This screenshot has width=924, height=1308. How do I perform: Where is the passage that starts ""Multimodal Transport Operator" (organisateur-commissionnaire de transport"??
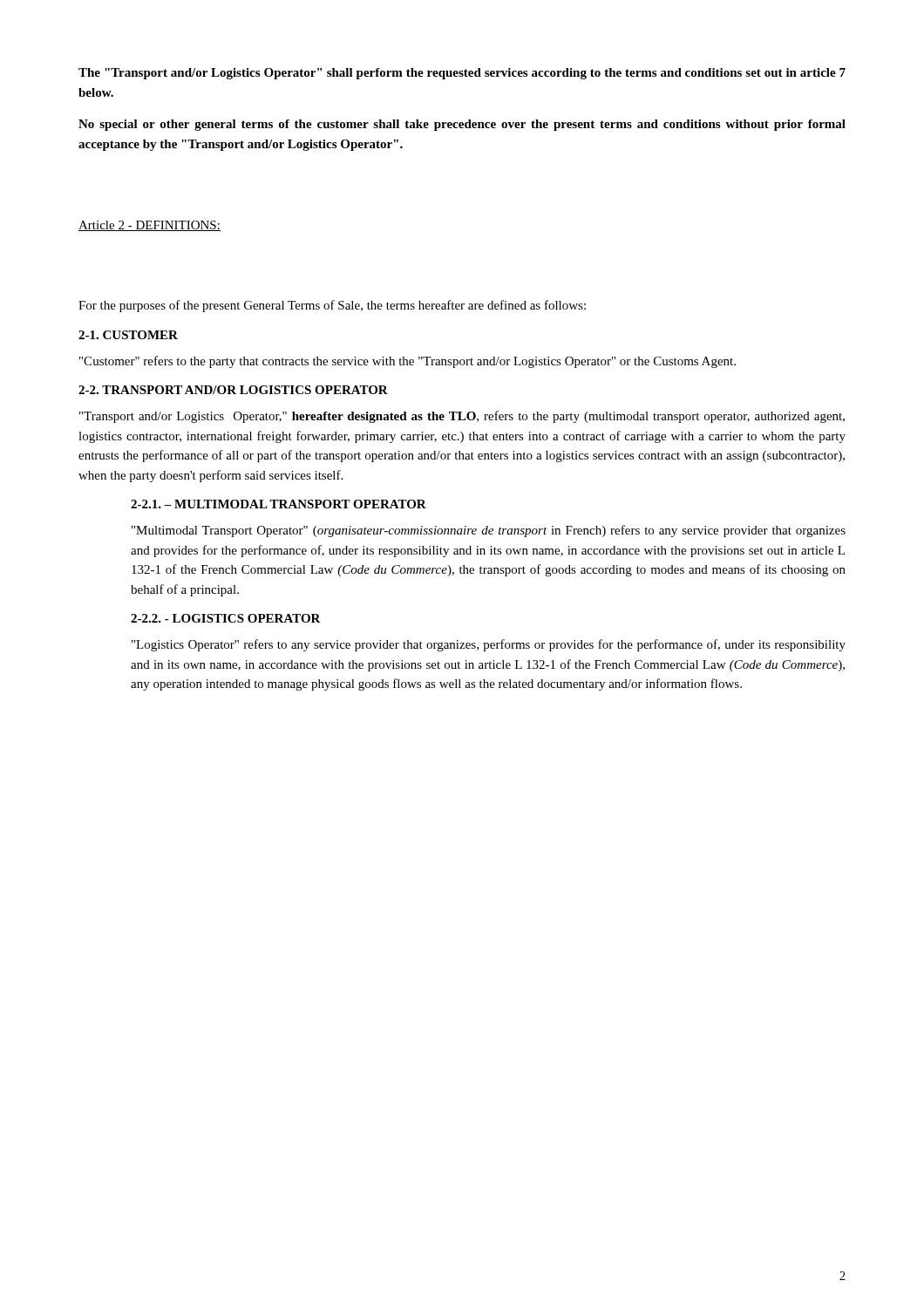tap(488, 560)
